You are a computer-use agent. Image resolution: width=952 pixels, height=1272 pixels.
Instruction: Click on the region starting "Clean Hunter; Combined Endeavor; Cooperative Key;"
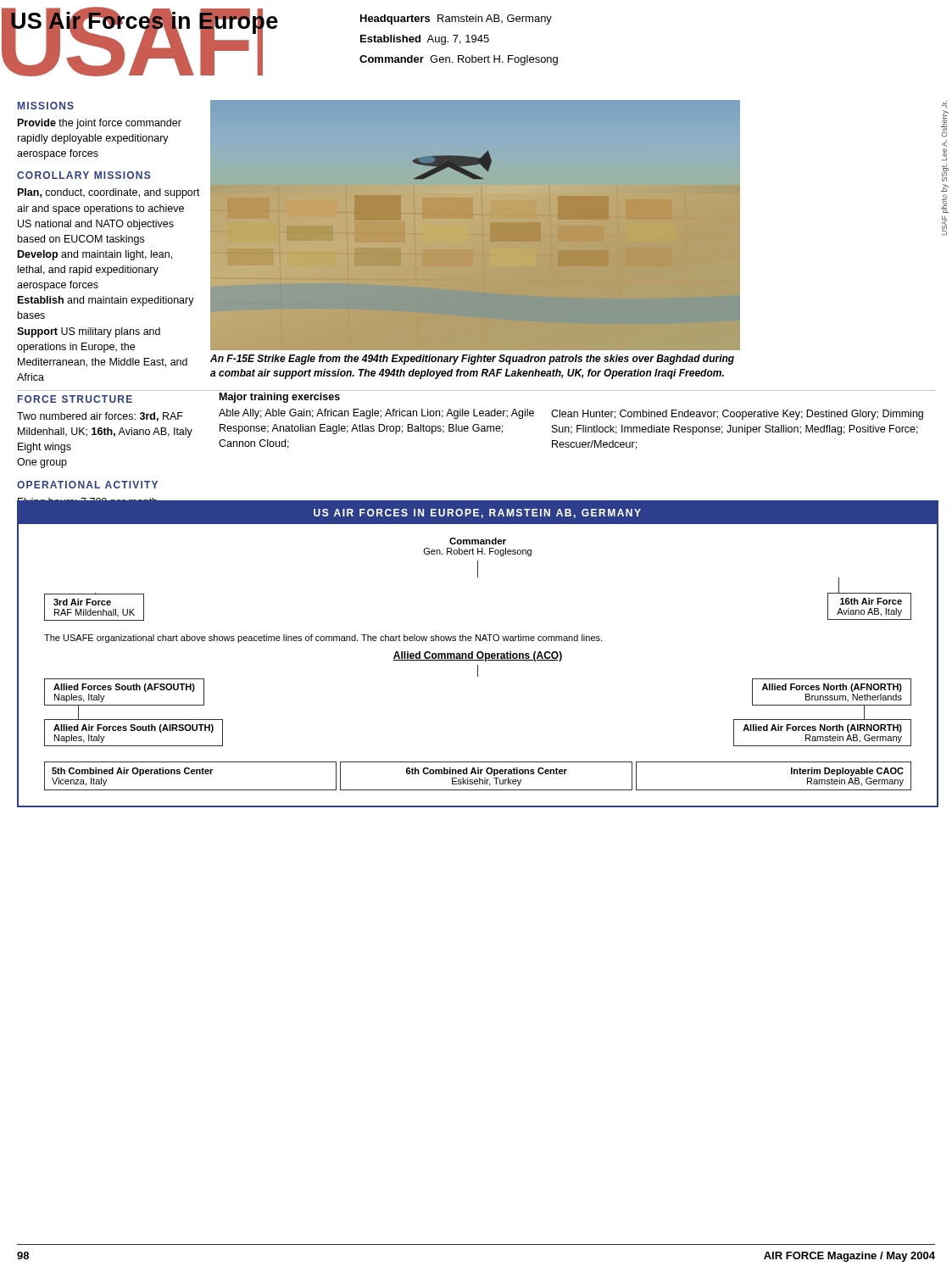[737, 429]
